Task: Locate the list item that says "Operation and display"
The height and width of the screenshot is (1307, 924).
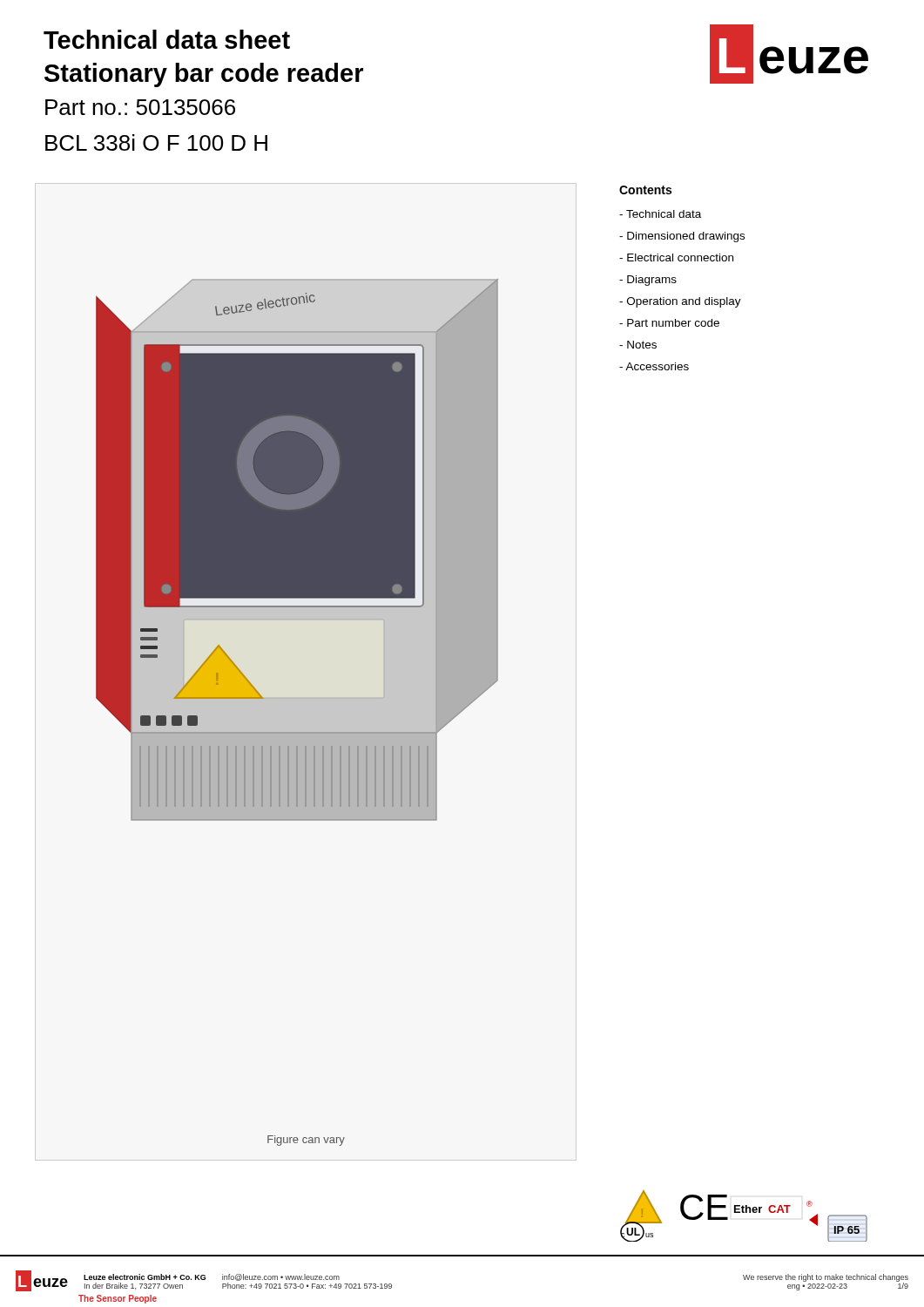Action: 680,301
